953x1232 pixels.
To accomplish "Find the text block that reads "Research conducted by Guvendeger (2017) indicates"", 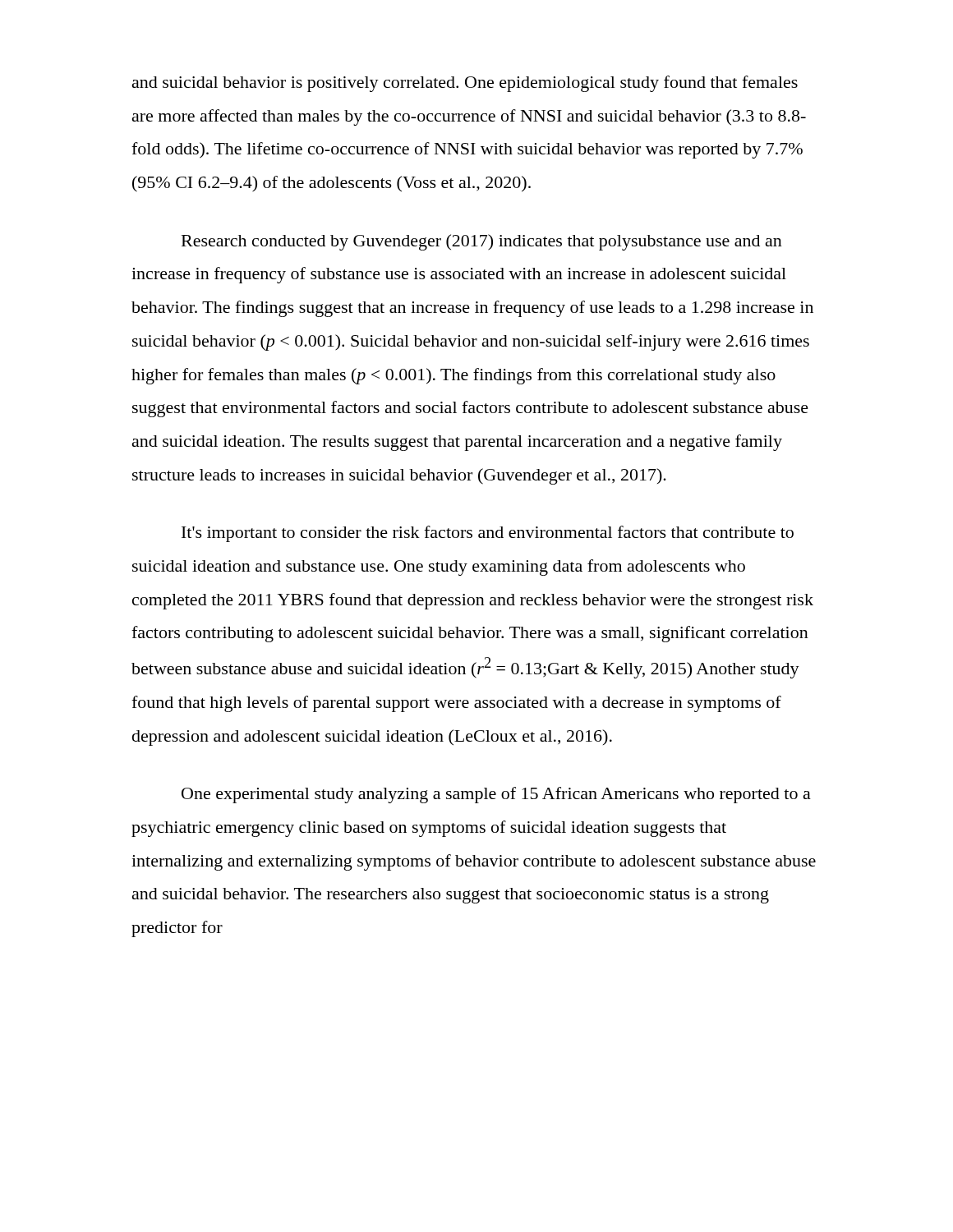I will pyautogui.click(x=476, y=358).
